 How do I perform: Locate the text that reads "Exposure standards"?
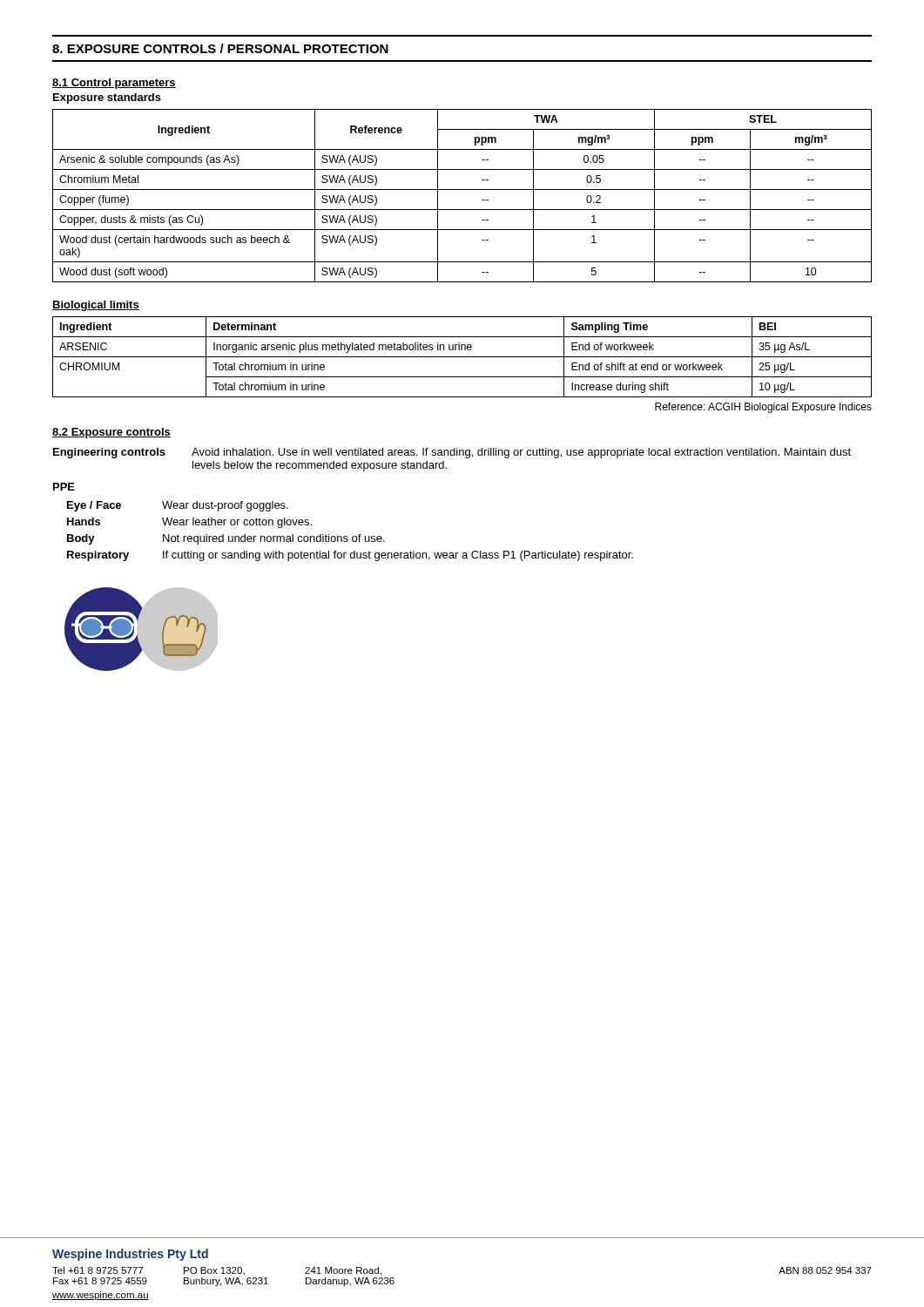click(107, 97)
